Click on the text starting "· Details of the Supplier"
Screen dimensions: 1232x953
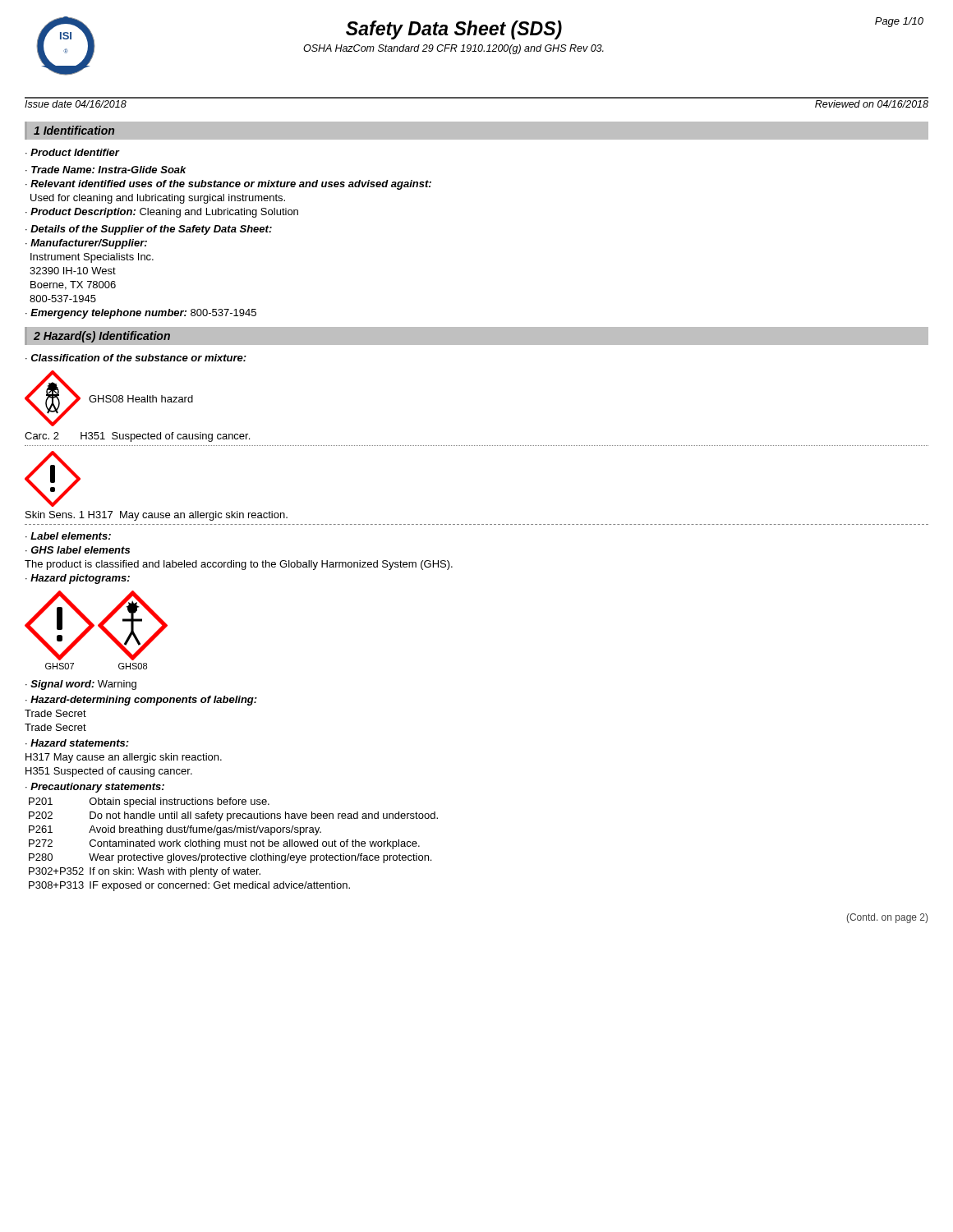click(149, 230)
